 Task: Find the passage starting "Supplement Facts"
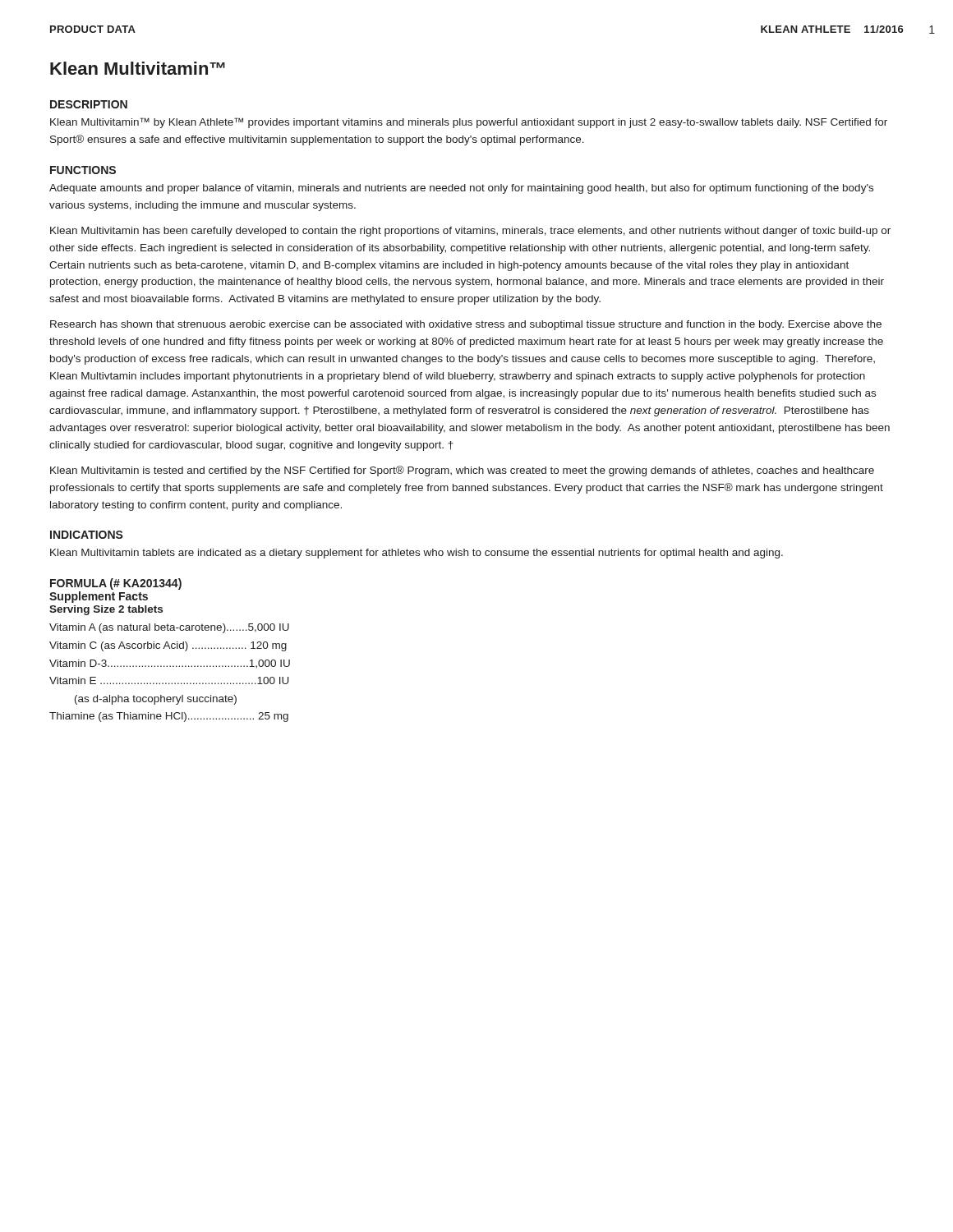pos(99,597)
